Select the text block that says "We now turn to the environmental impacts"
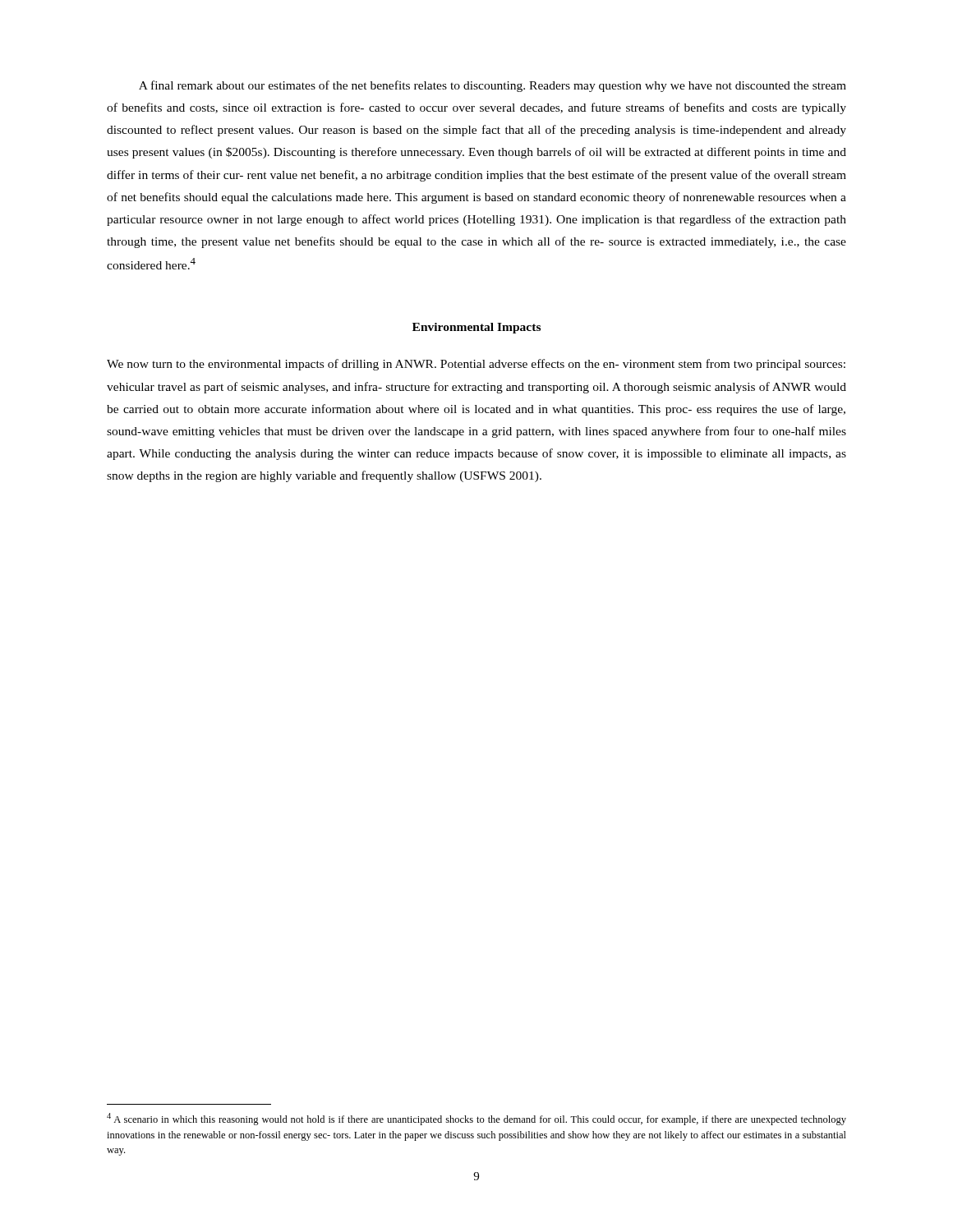Screen dimensions: 1232x953 pos(476,419)
